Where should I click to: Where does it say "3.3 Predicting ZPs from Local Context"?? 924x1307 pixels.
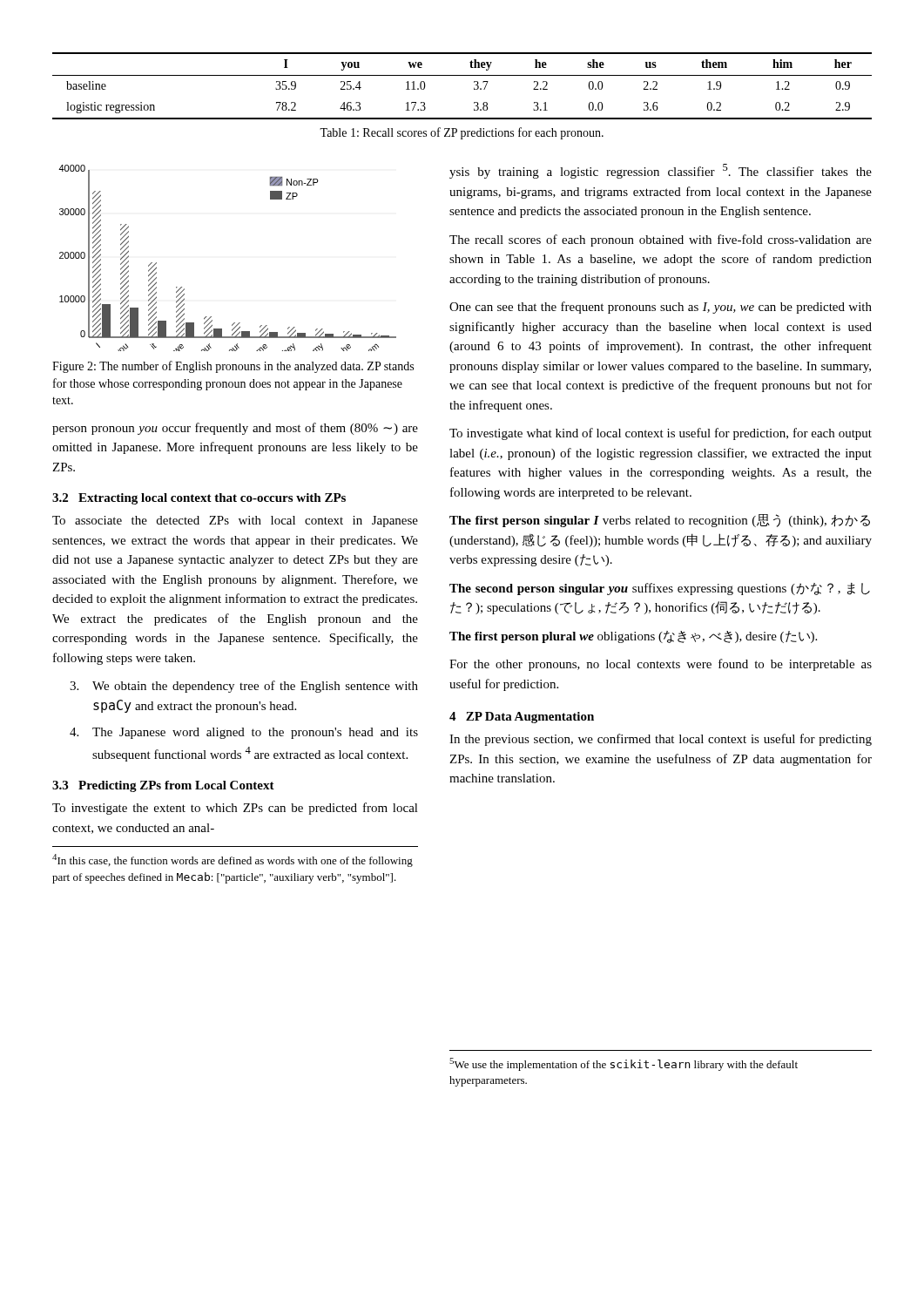click(163, 785)
